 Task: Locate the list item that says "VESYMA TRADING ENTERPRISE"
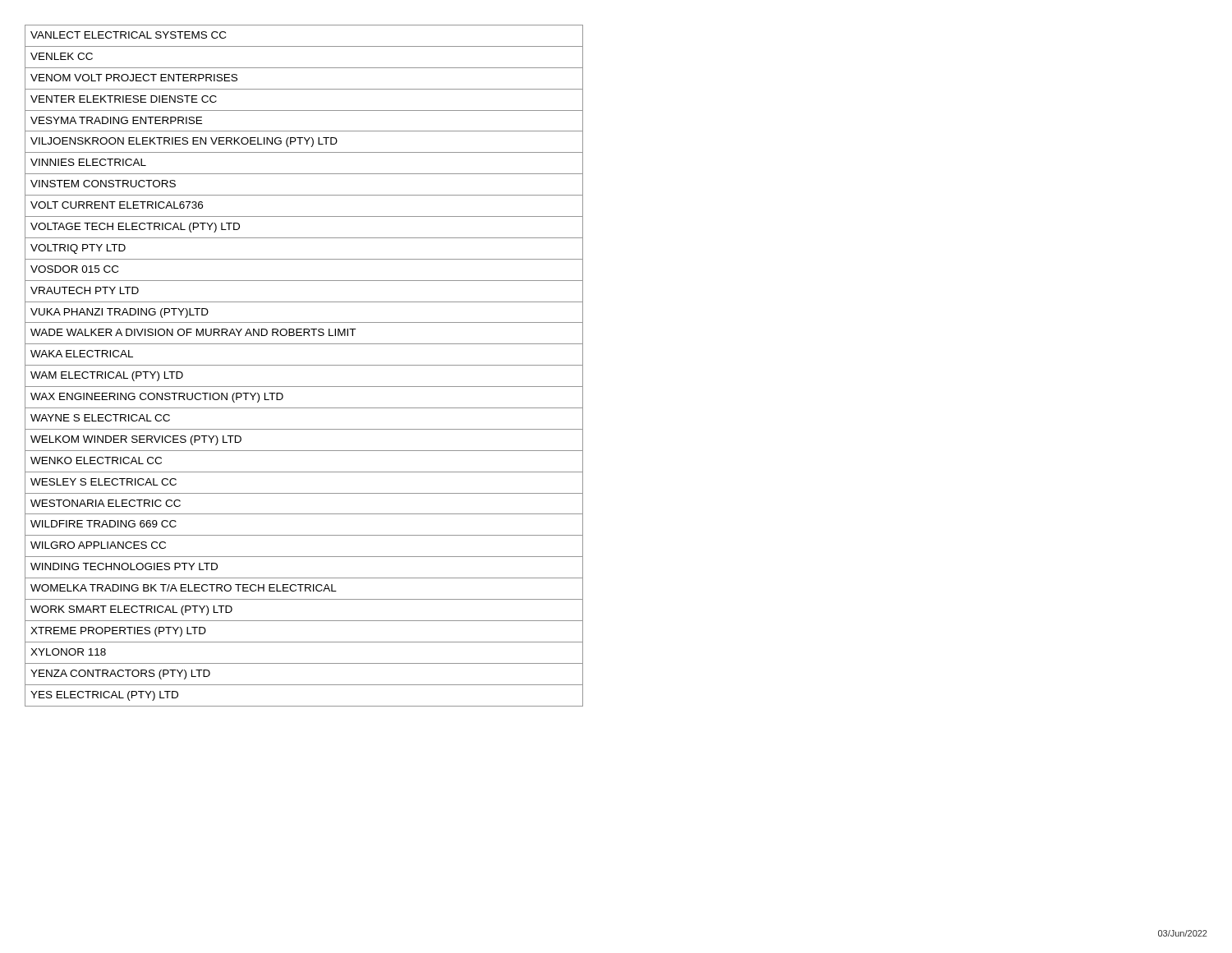(x=304, y=121)
